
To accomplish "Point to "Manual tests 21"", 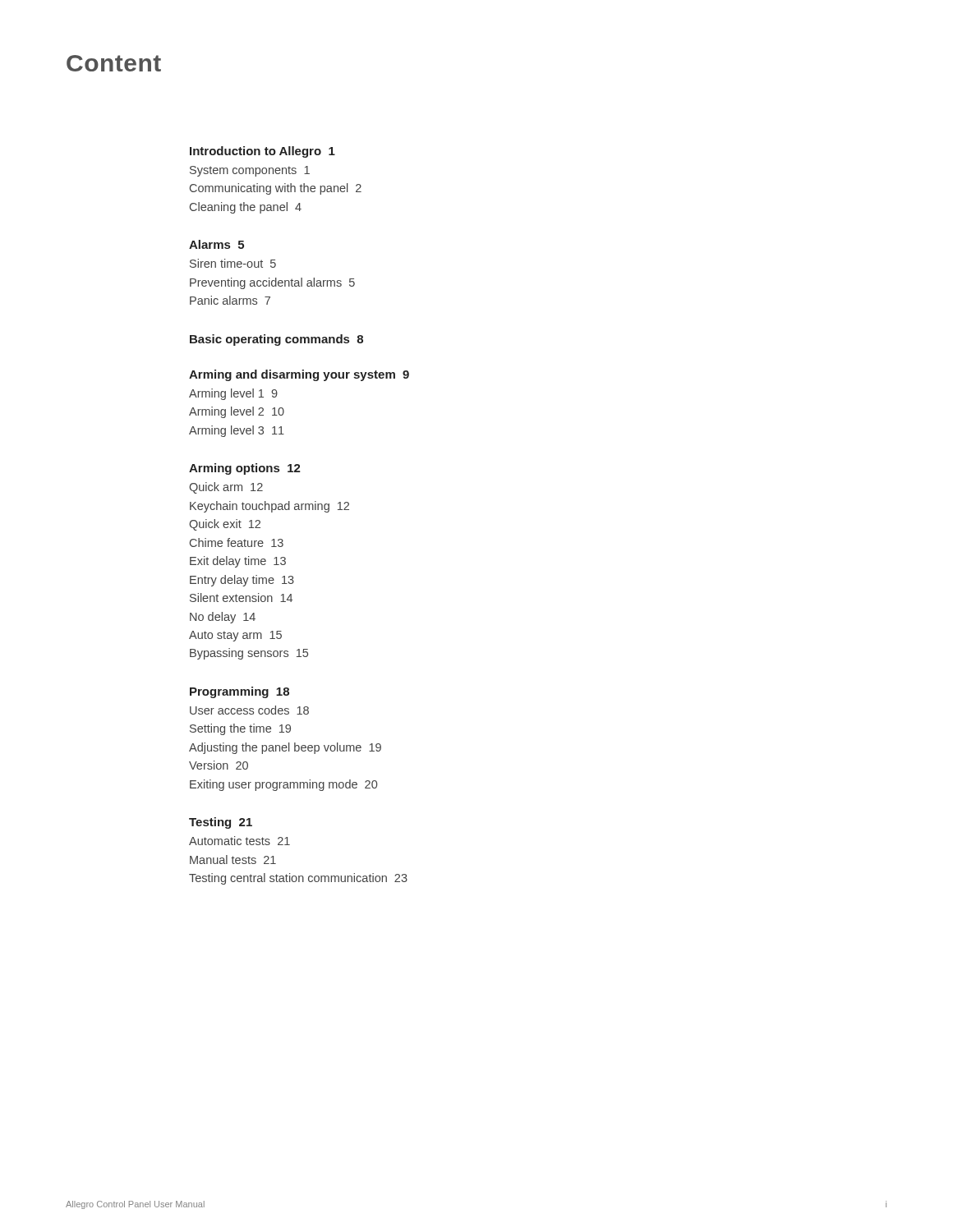I will [233, 860].
